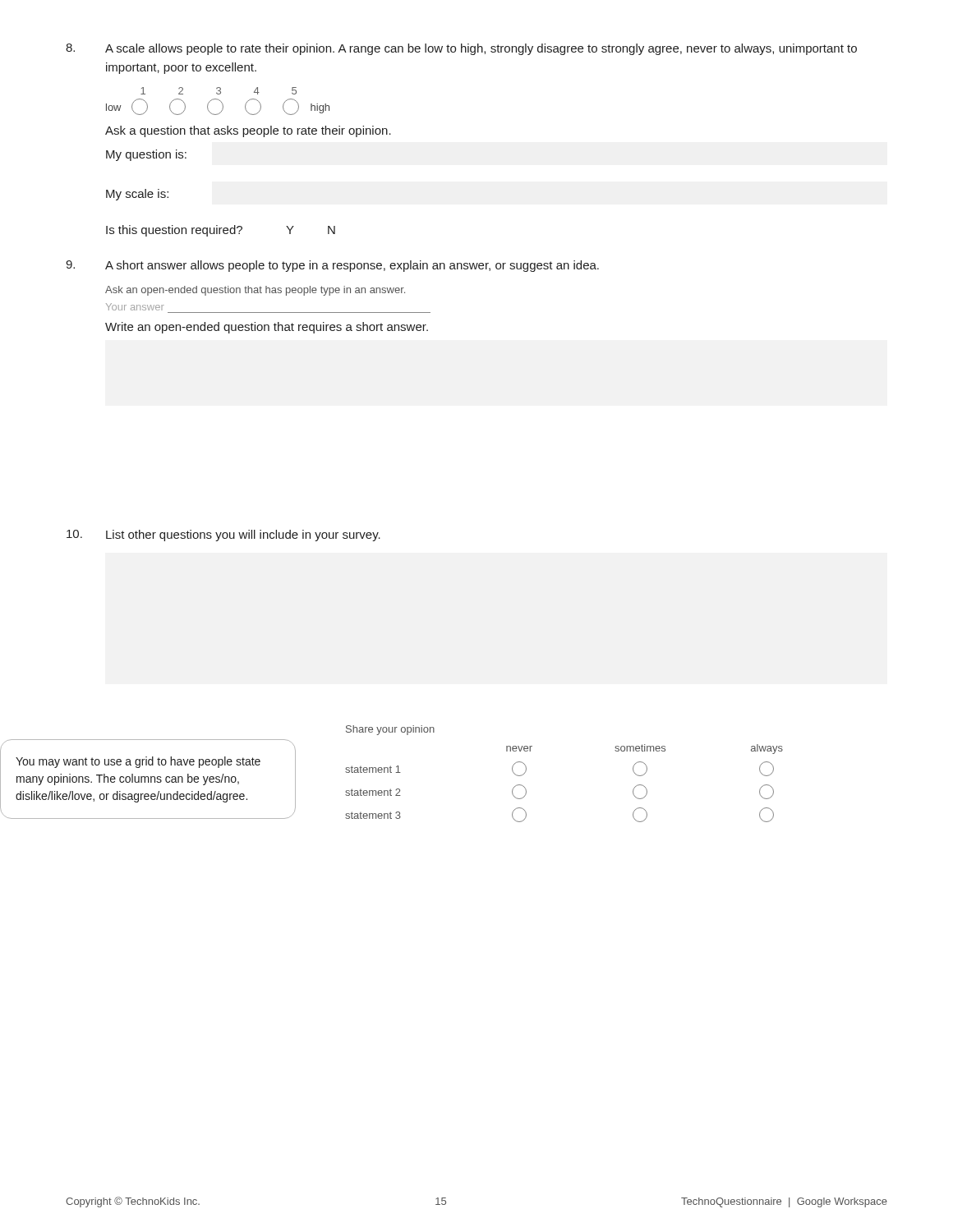Point to the block beginning "Ask a question that asks people"
953x1232 pixels.
[x=248, y=130]
